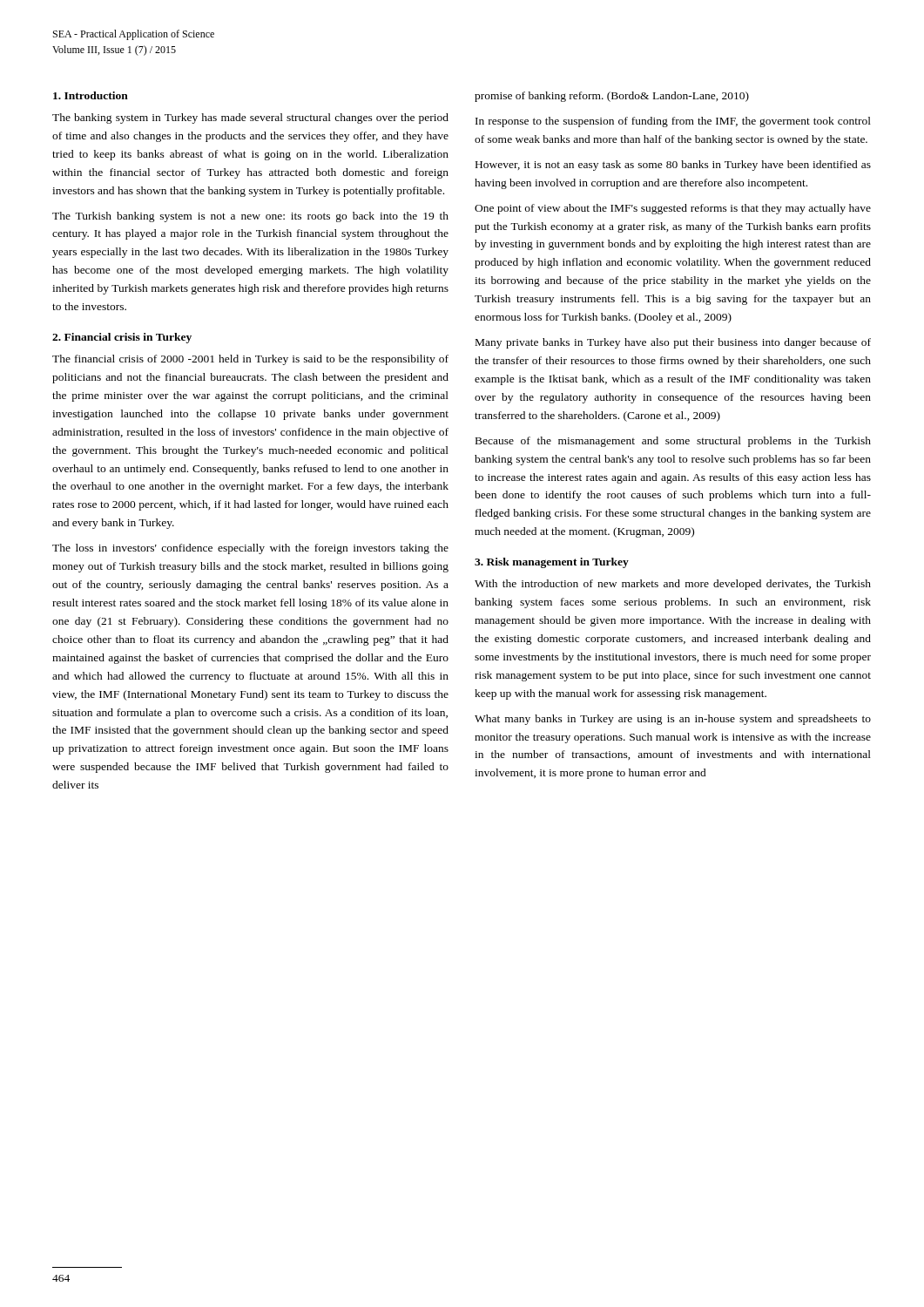The image size is (924, 1307).
Task: Find the section header with the text "2. Financial crisis"
Action: click(x=122, y=337)
